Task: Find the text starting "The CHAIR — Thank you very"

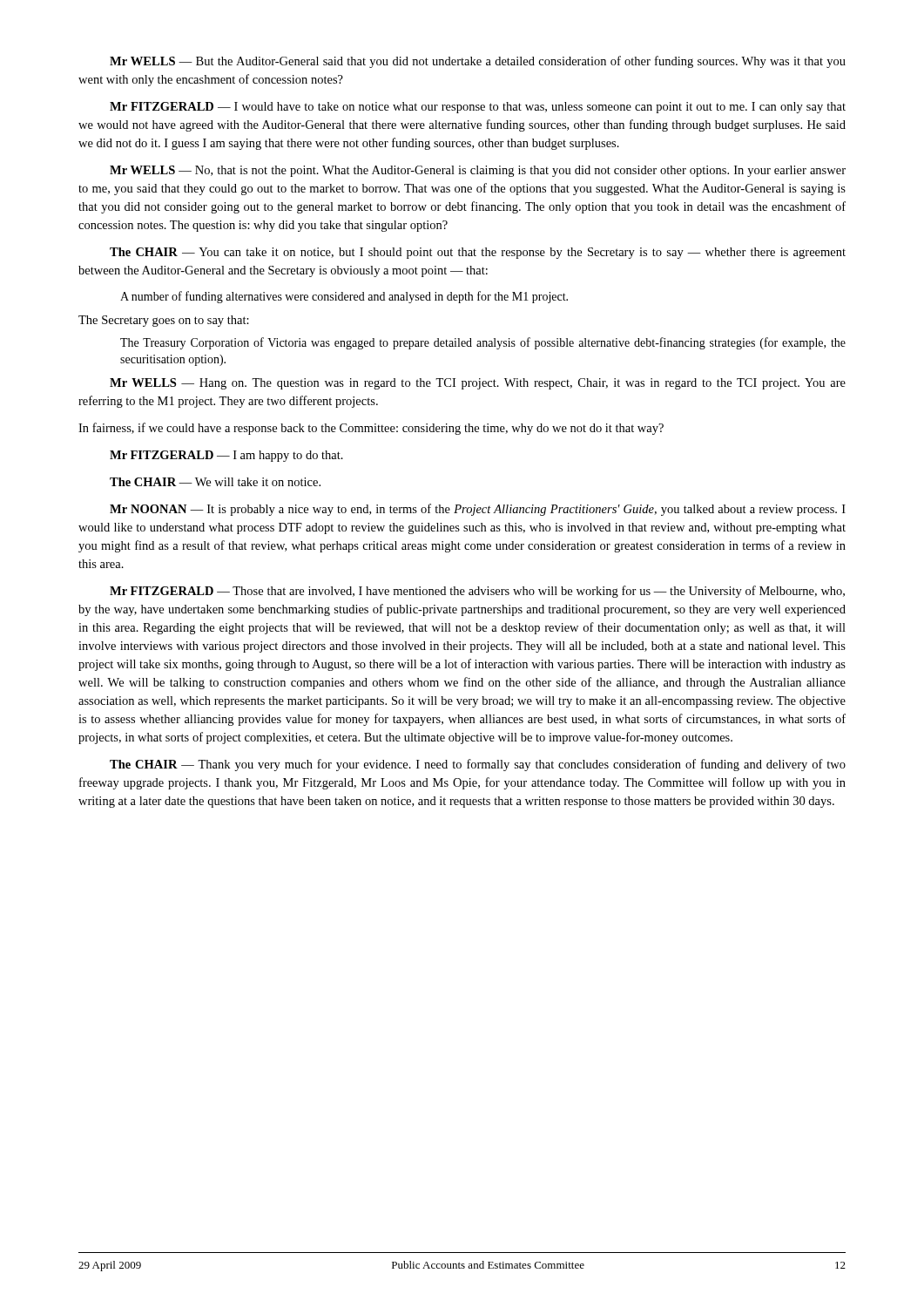Action: tap(462, 783)
